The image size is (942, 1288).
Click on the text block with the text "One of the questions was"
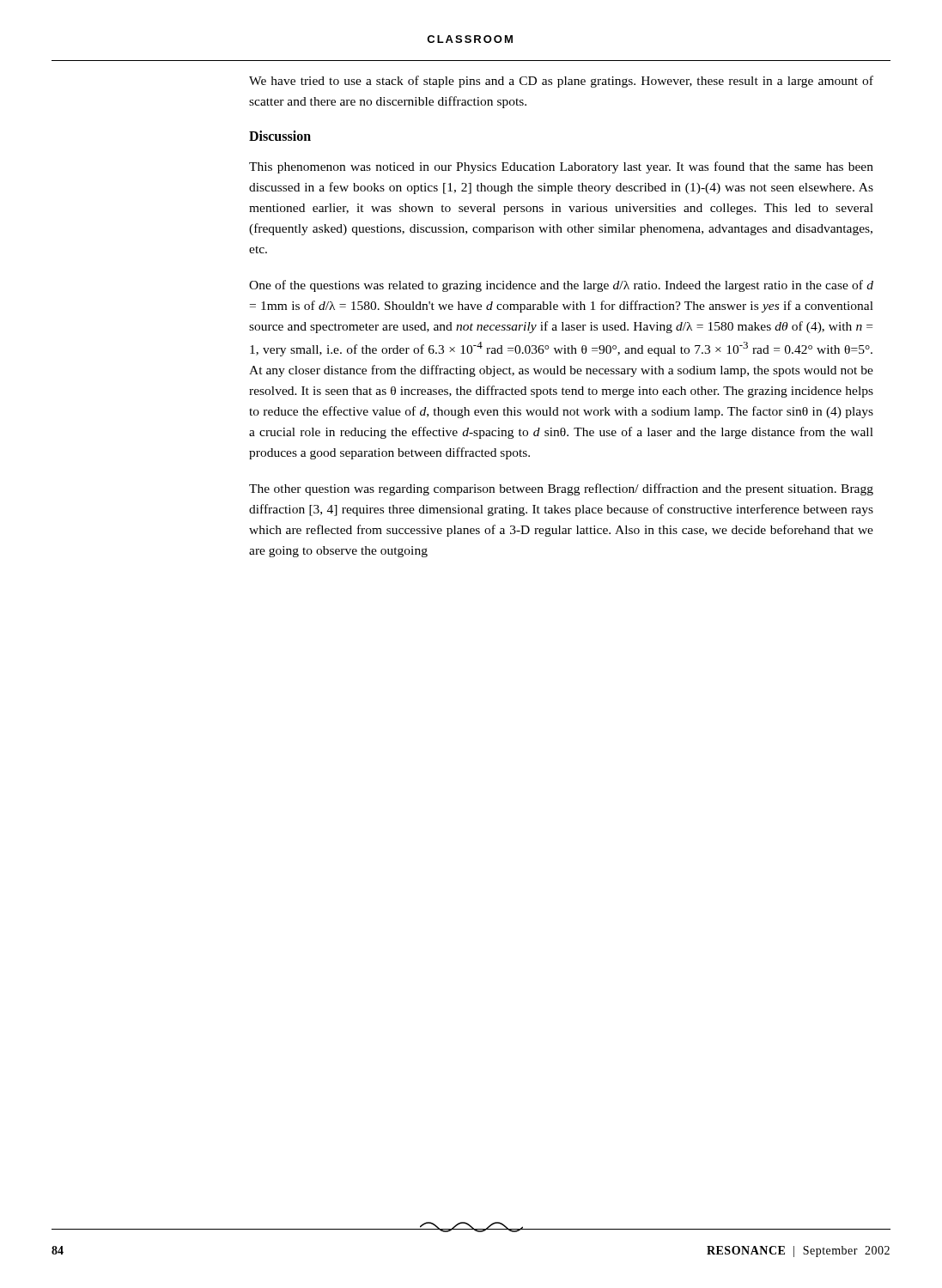pos(561,369)
